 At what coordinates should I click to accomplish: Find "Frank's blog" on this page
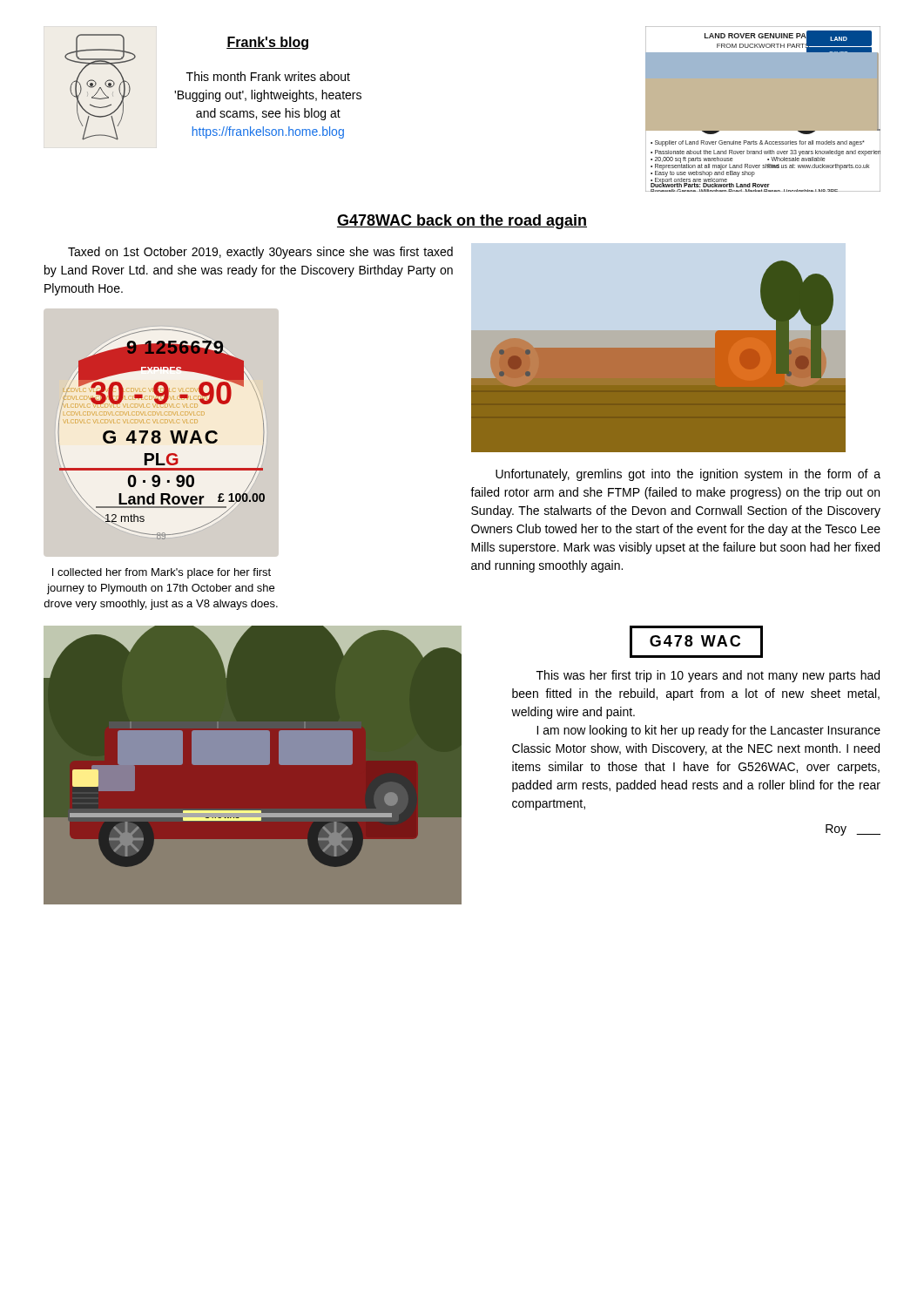pyautogui.click(x=268, y=42)
